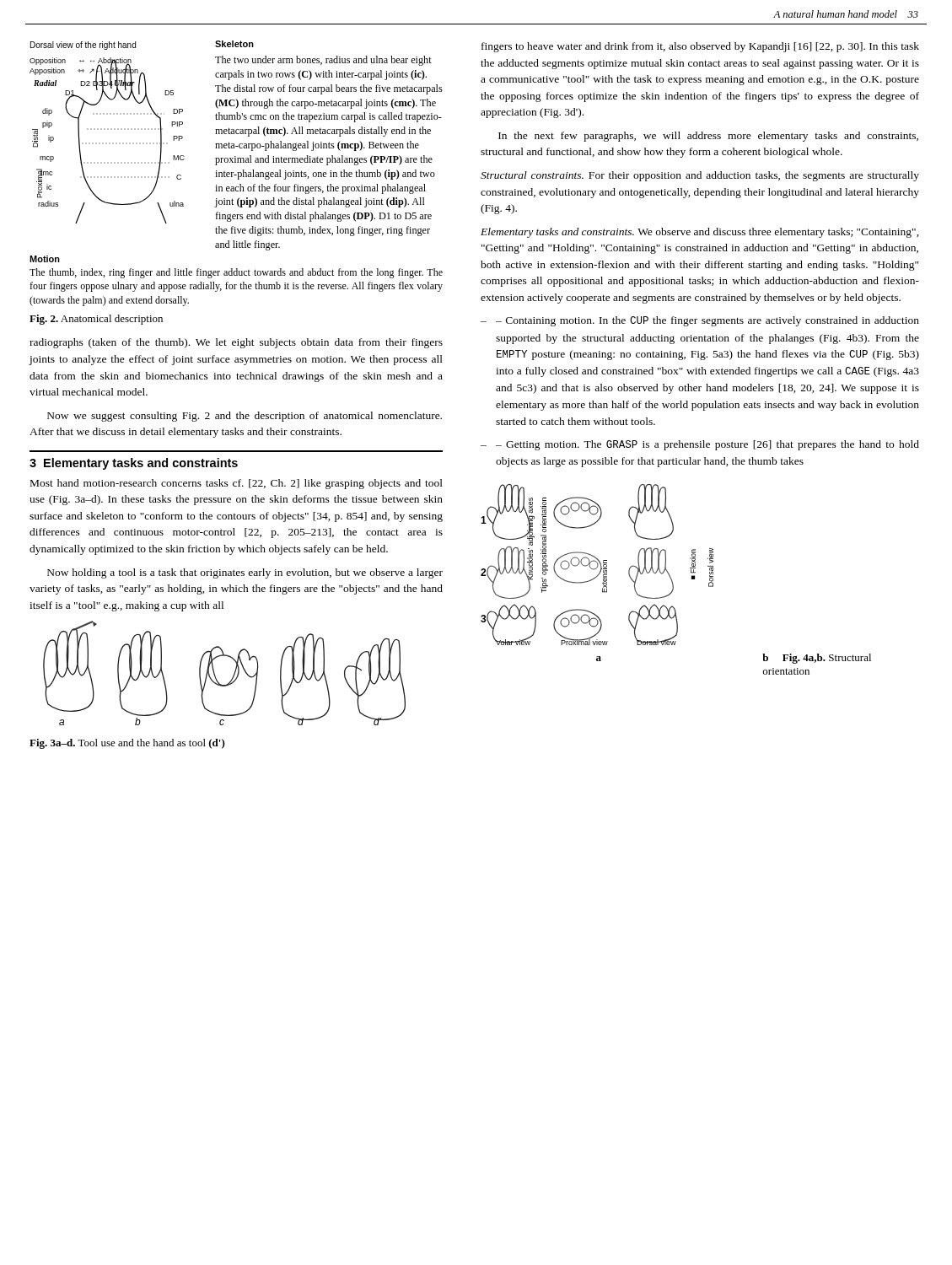952x1265 pixels.
Task: Point to "3 Elementary tasks and constraints"
Action: pos(134,463)
